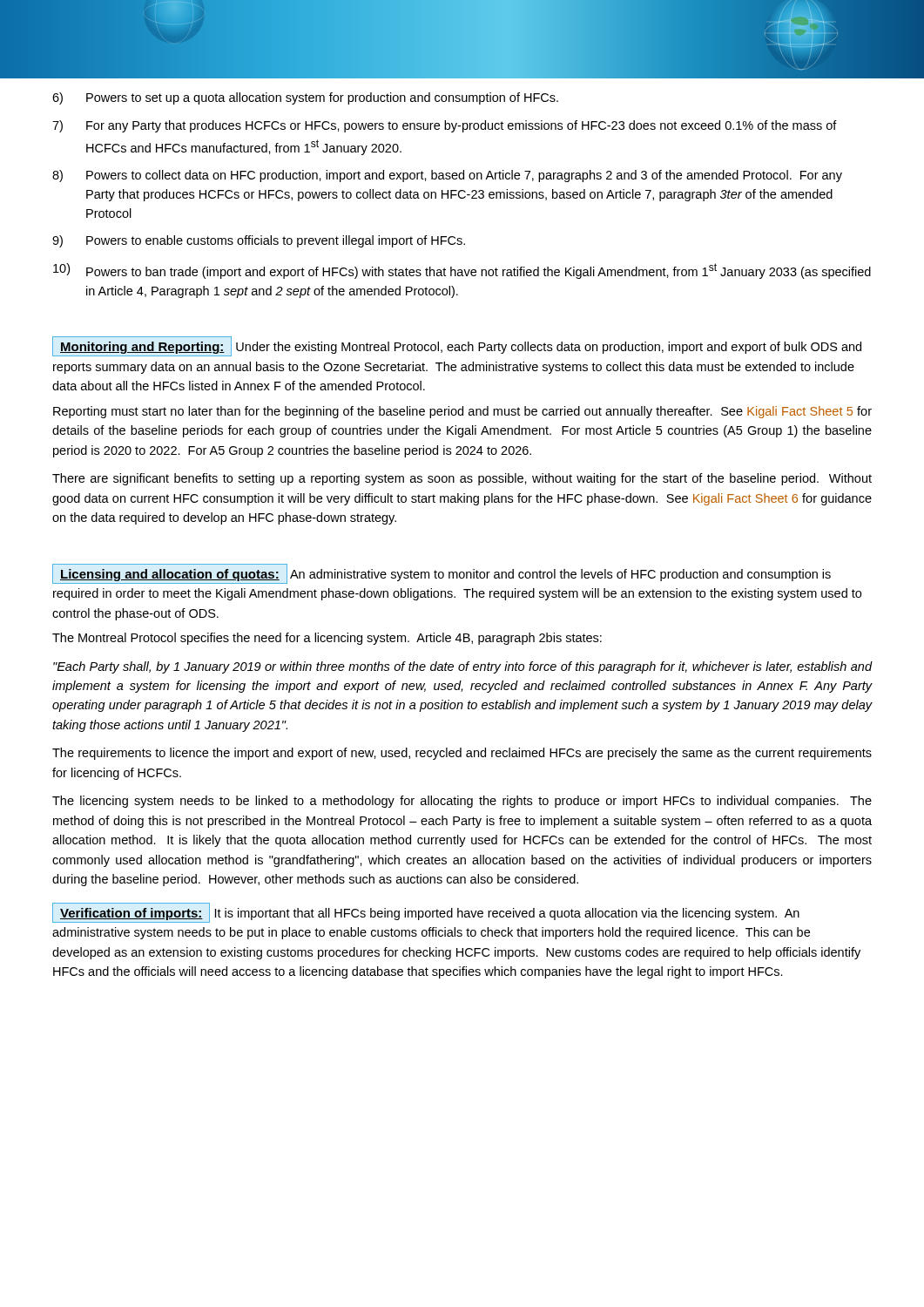Navigate to the region starting "Monitoring and Reporting:"
The width and height of the screenshot is (924, 1307).
[142, 347]
